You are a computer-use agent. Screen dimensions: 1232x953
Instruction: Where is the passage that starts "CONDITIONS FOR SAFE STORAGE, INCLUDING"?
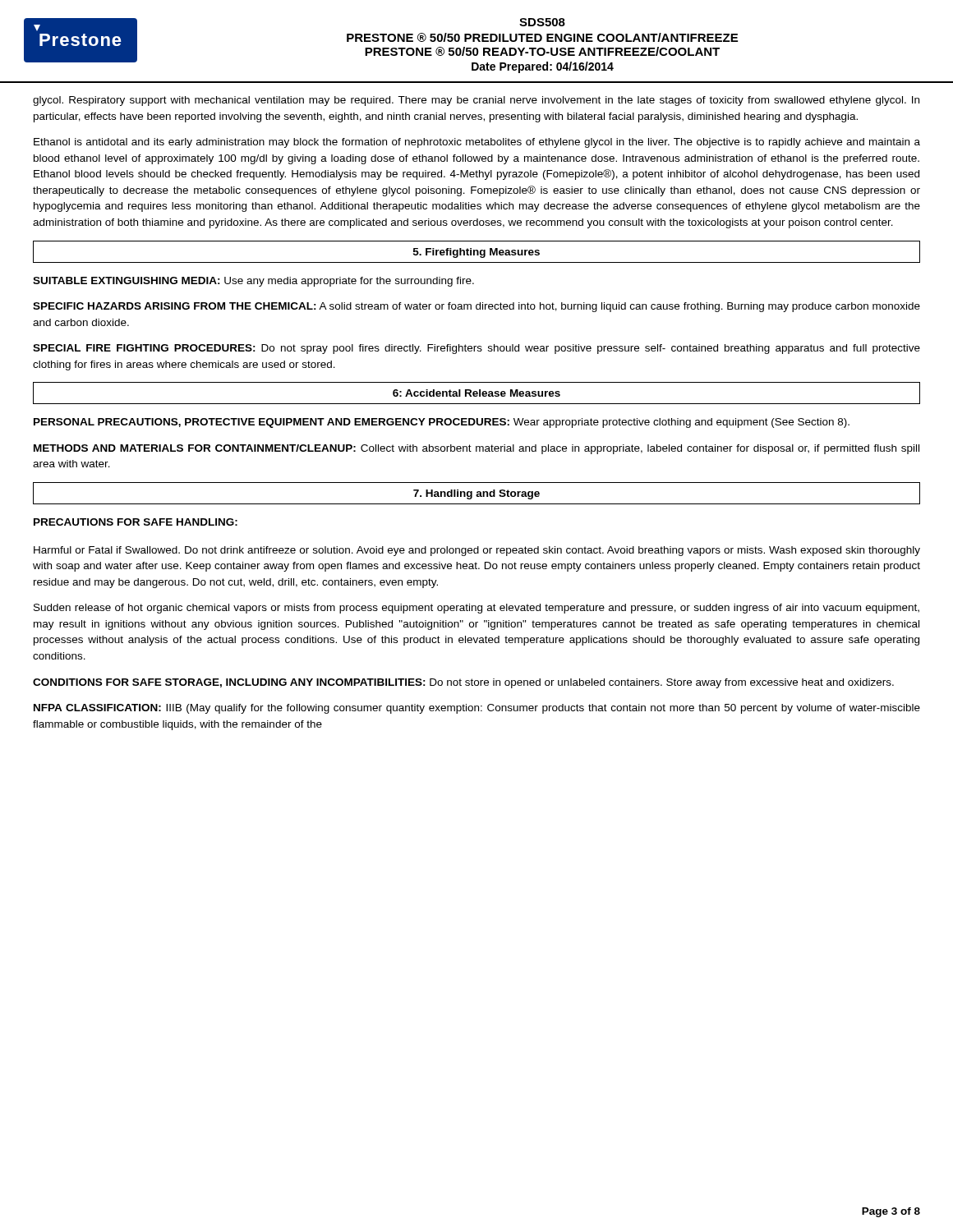click(464, 682)
